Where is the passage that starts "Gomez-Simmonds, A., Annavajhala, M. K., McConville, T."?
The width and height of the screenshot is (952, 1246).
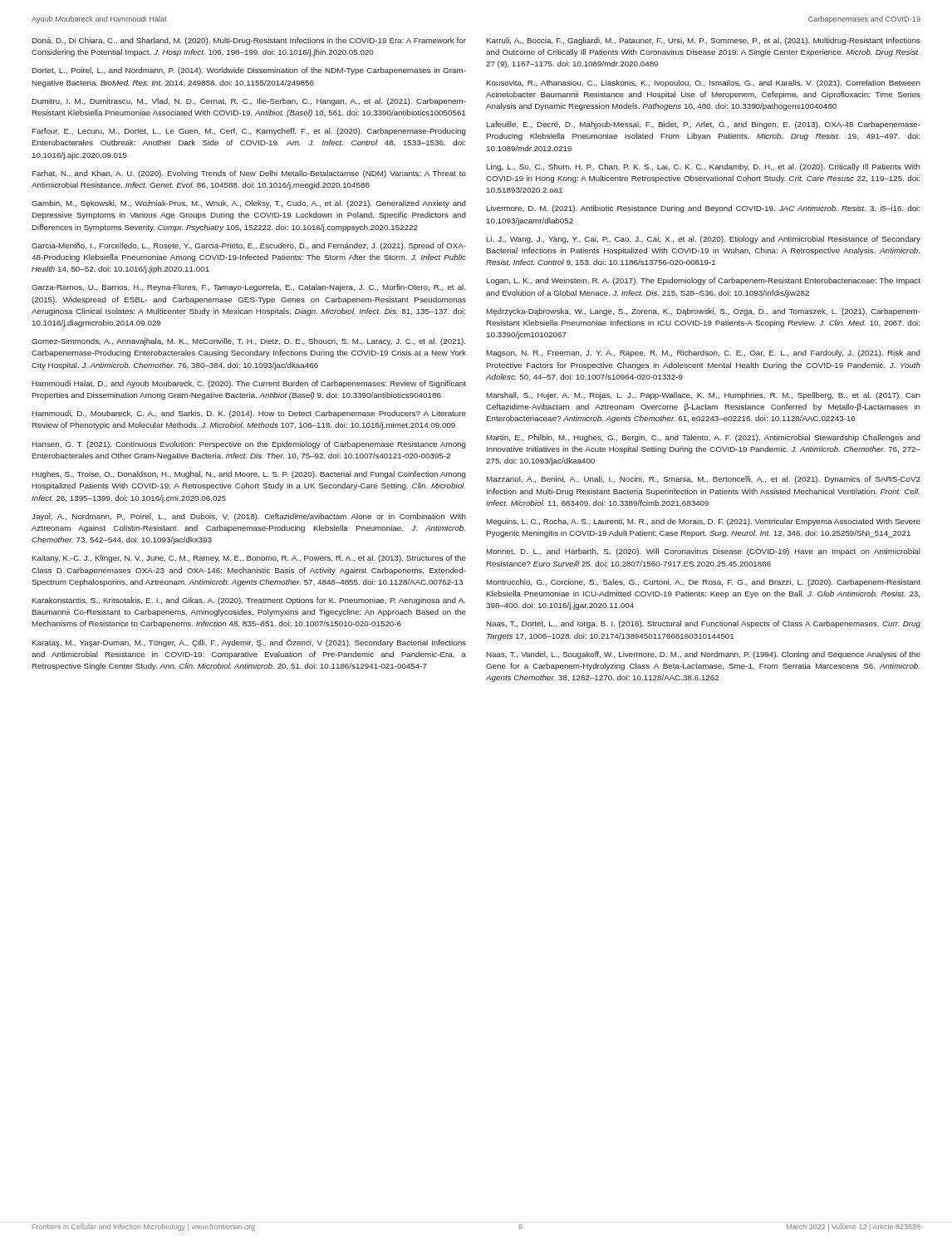click(x=249, y=353)
